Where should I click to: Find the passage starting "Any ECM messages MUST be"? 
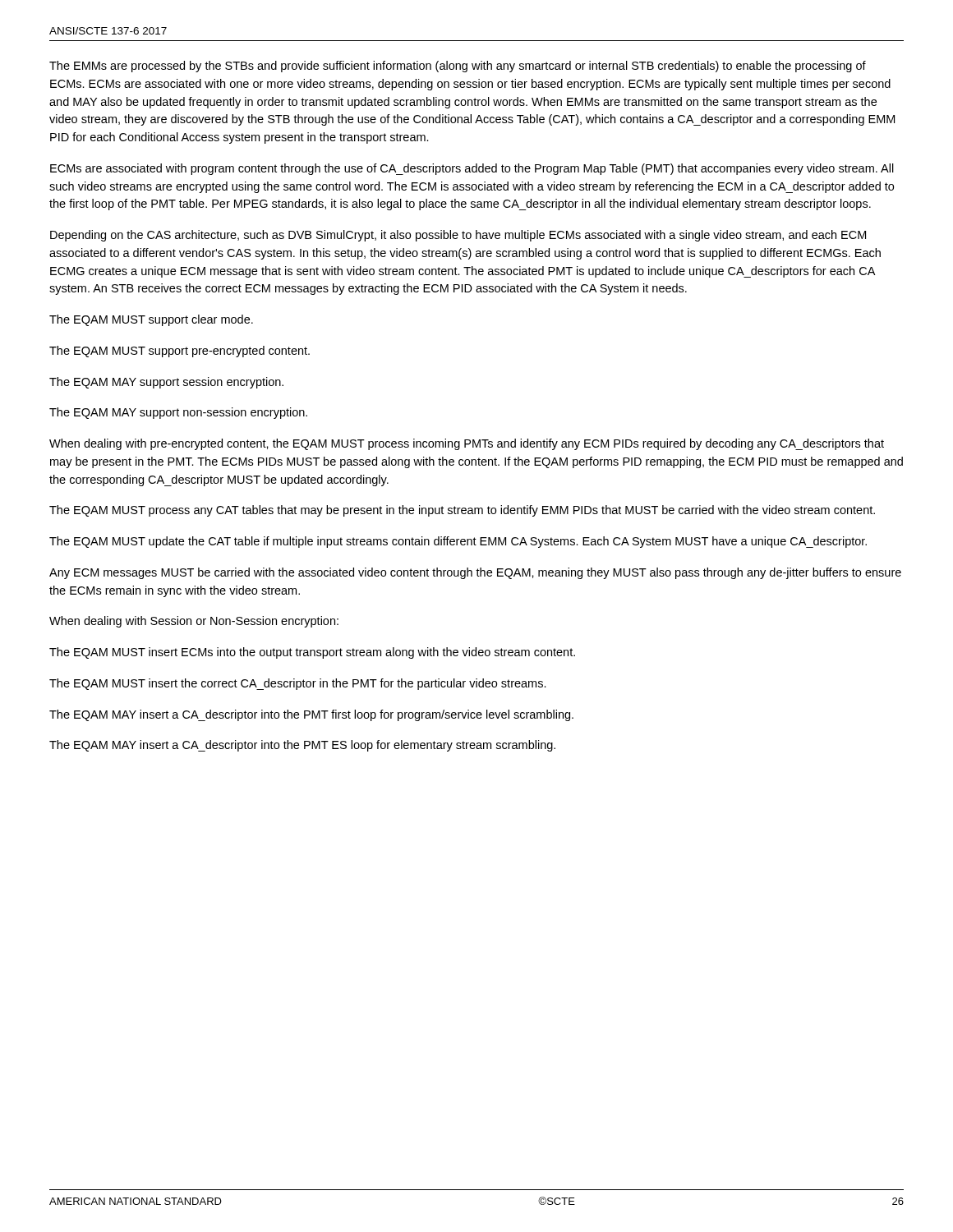[475, 581]
